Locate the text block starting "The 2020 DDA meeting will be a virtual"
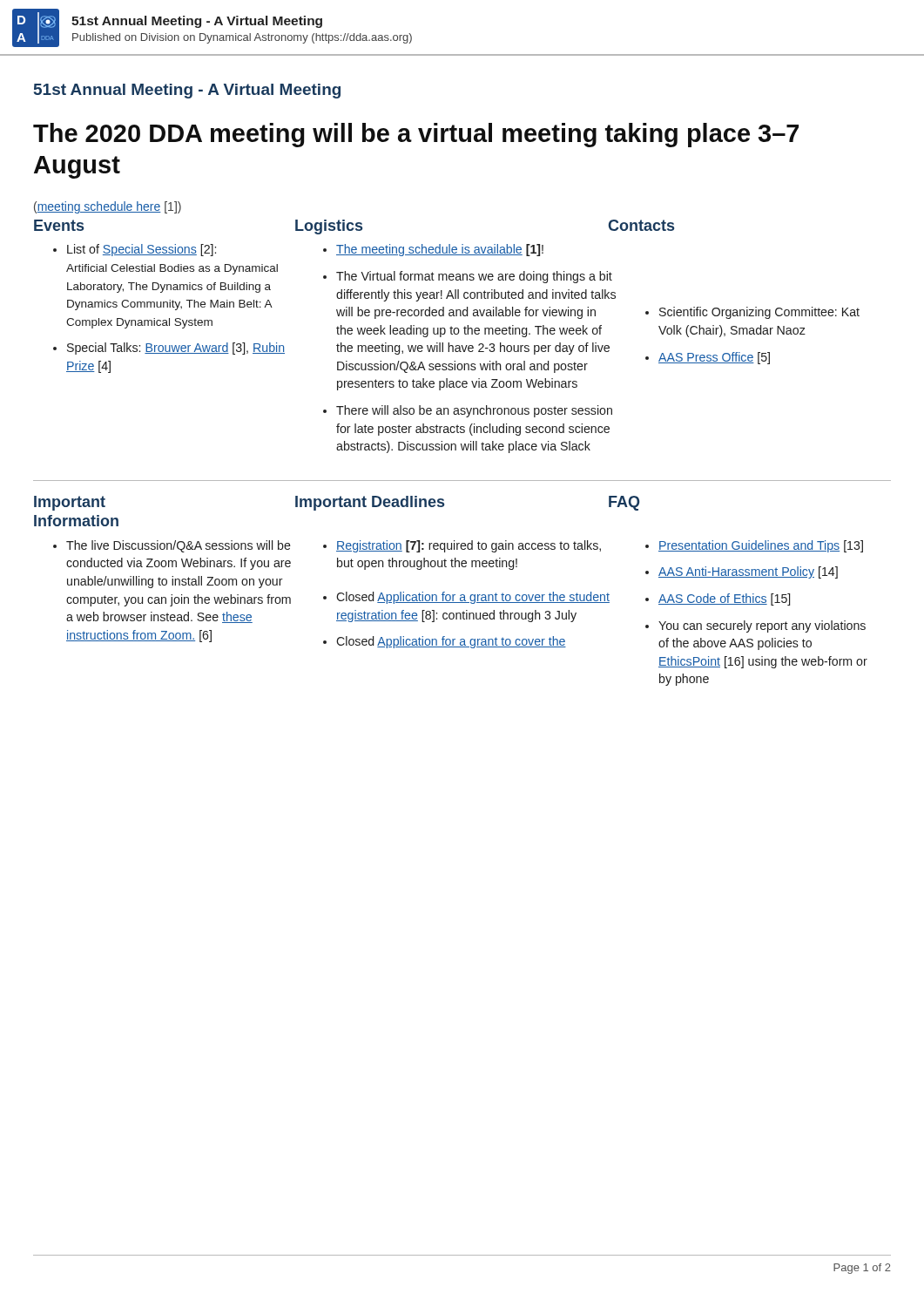924x1307 pixels. (x=416, y=149)
